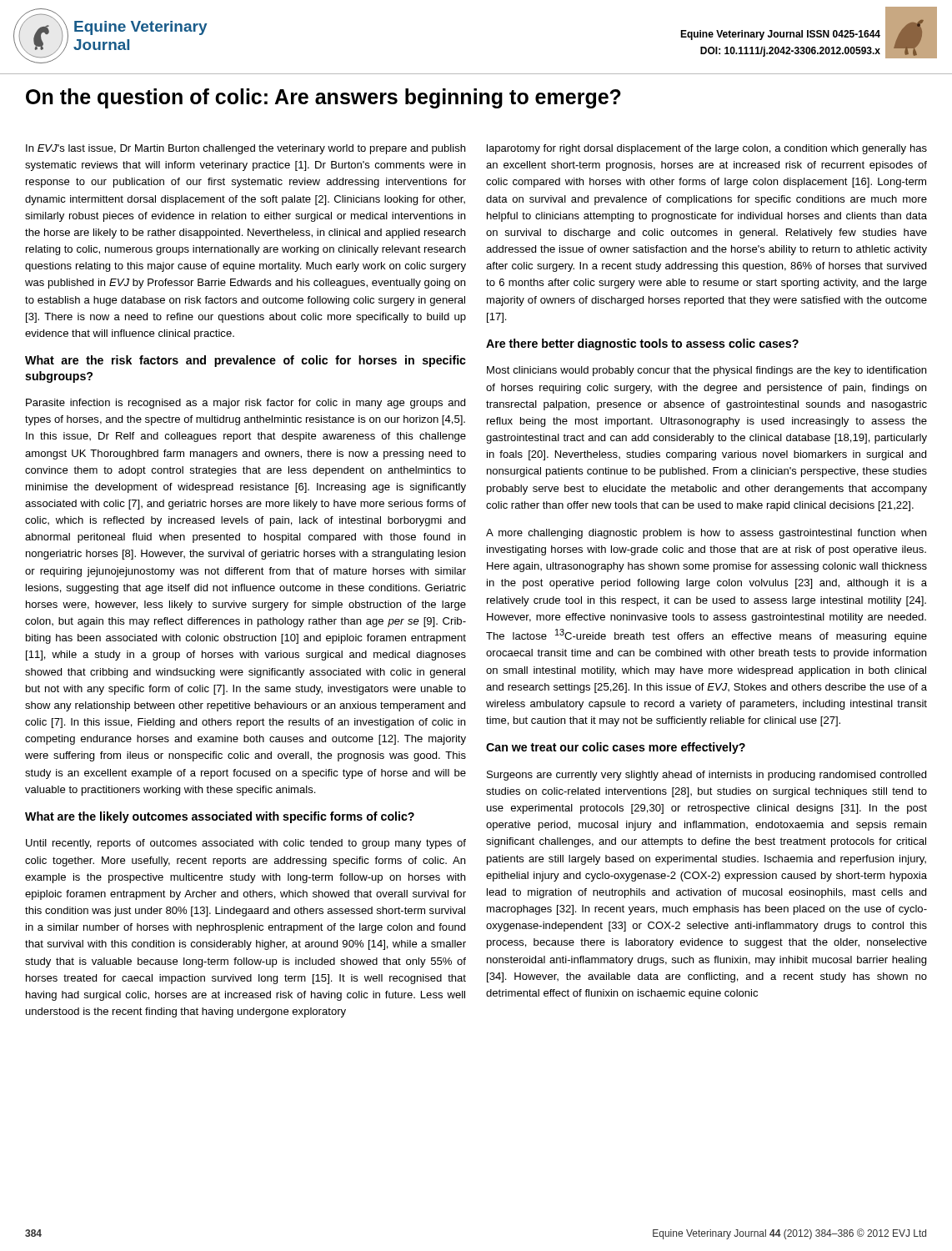Where is the section header that starts "What are the risk factors and prevalence"?
Screen dimensions: 1251x952
point(246,368)
